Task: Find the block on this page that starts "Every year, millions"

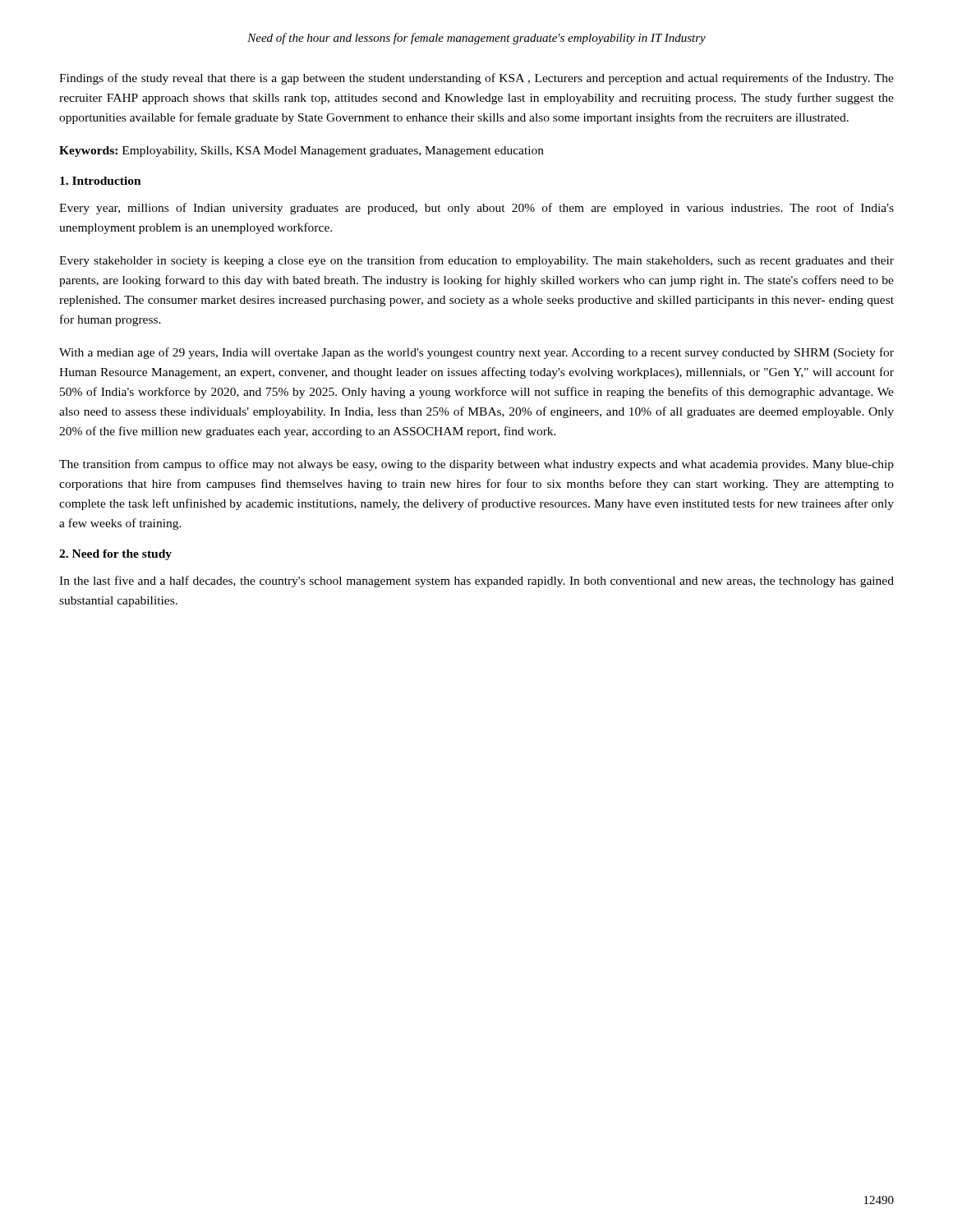Action: 476,217
